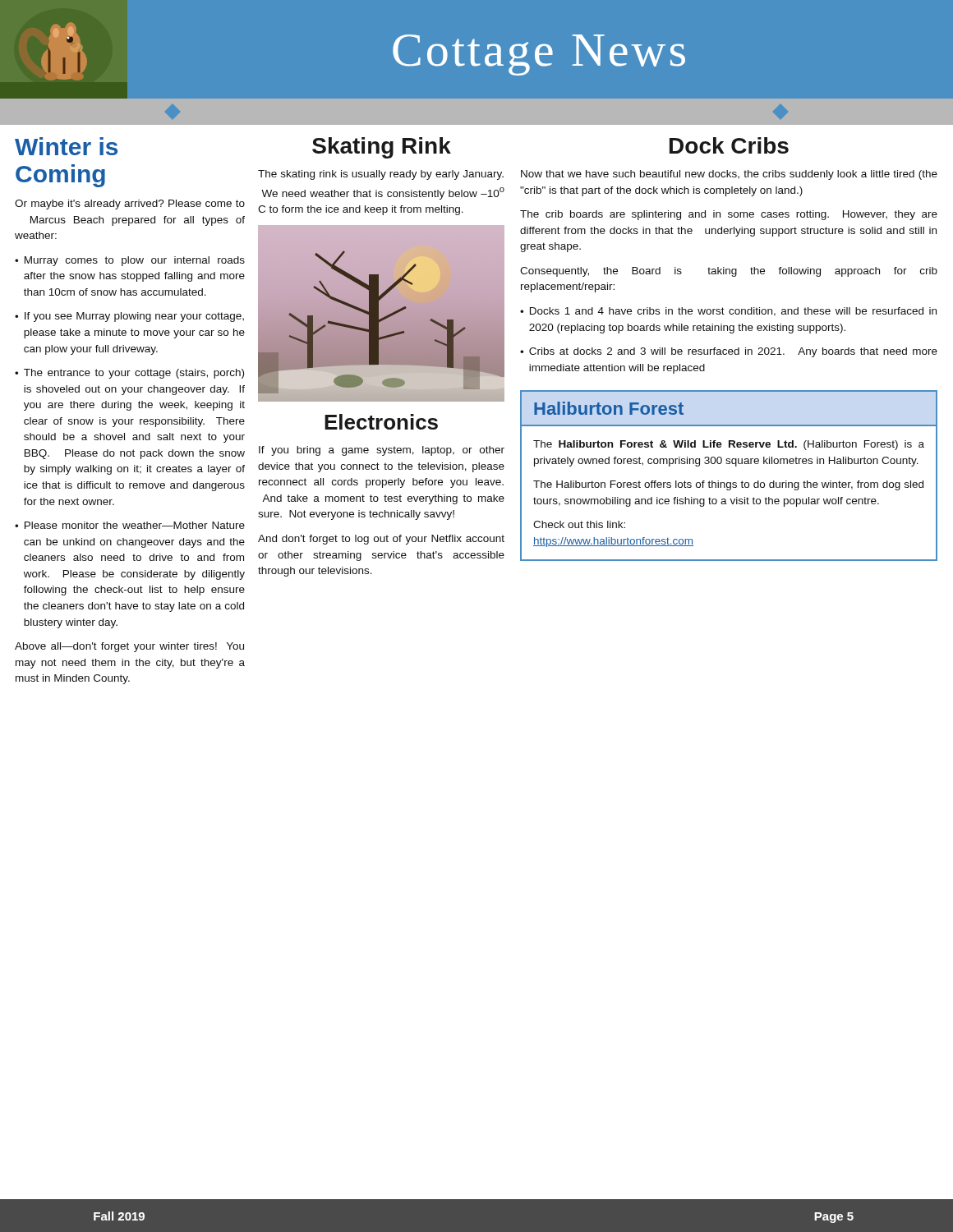Screen dimensions: 1232x953
Task: Click on the block starting "The skating rink is usually"
Action: point(381,191)
